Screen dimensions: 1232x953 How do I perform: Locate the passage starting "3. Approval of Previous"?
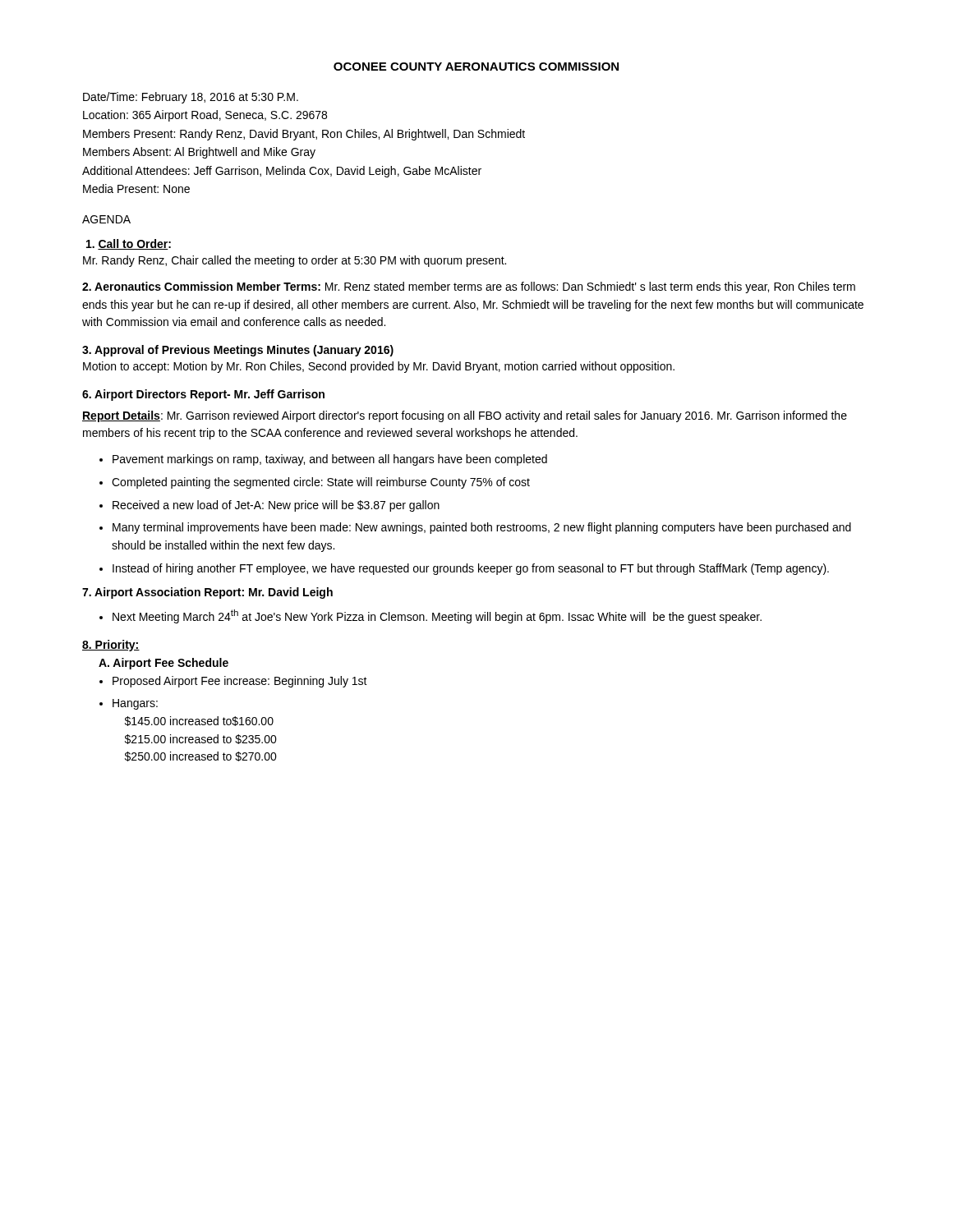pyautogui.click(x=238, y=350)
